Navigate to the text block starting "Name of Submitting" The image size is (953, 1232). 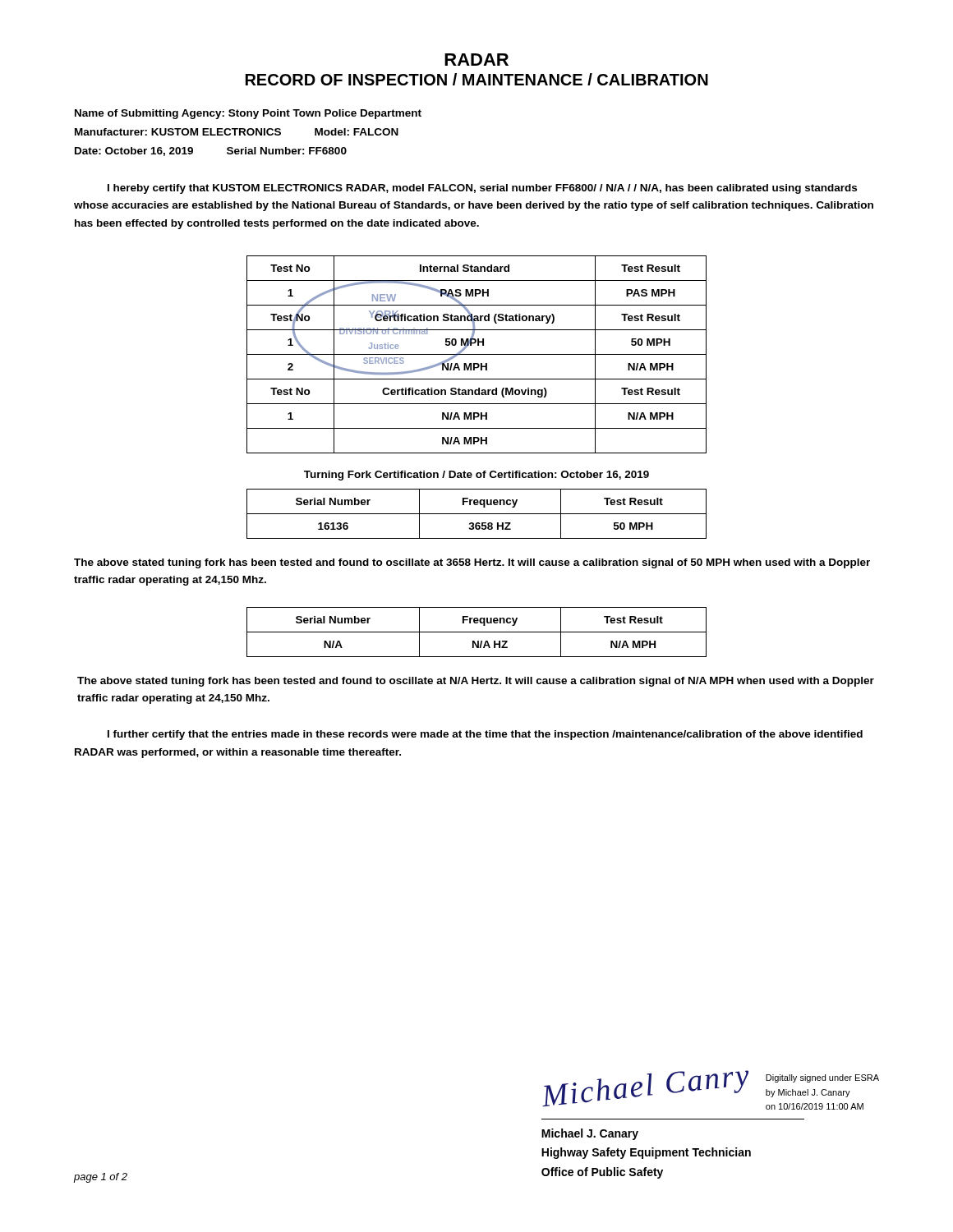click(248, 114)
